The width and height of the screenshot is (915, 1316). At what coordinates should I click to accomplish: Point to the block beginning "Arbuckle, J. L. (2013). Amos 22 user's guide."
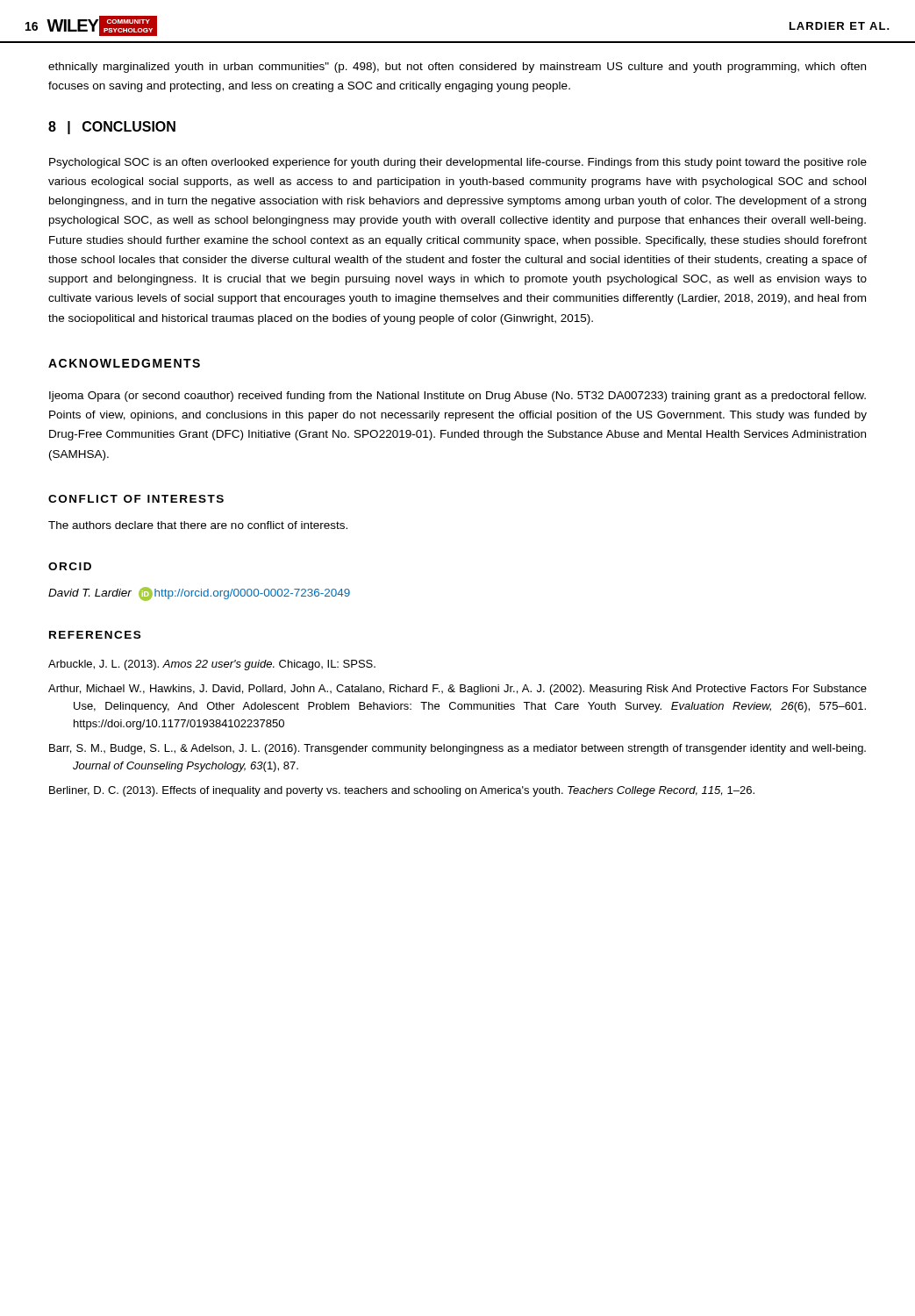212,663
